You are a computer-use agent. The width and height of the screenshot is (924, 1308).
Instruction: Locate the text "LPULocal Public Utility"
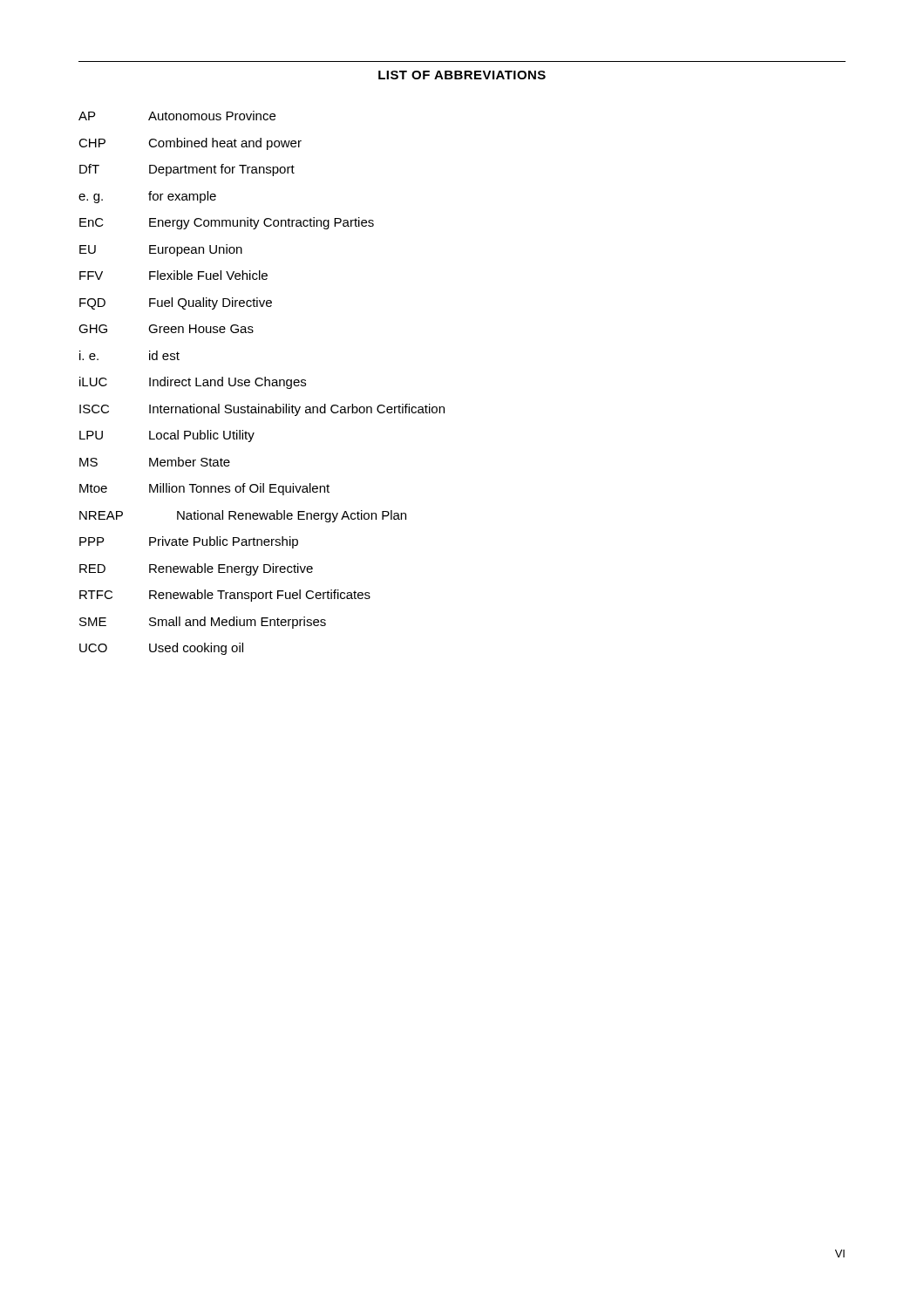(x=166, y=435)
